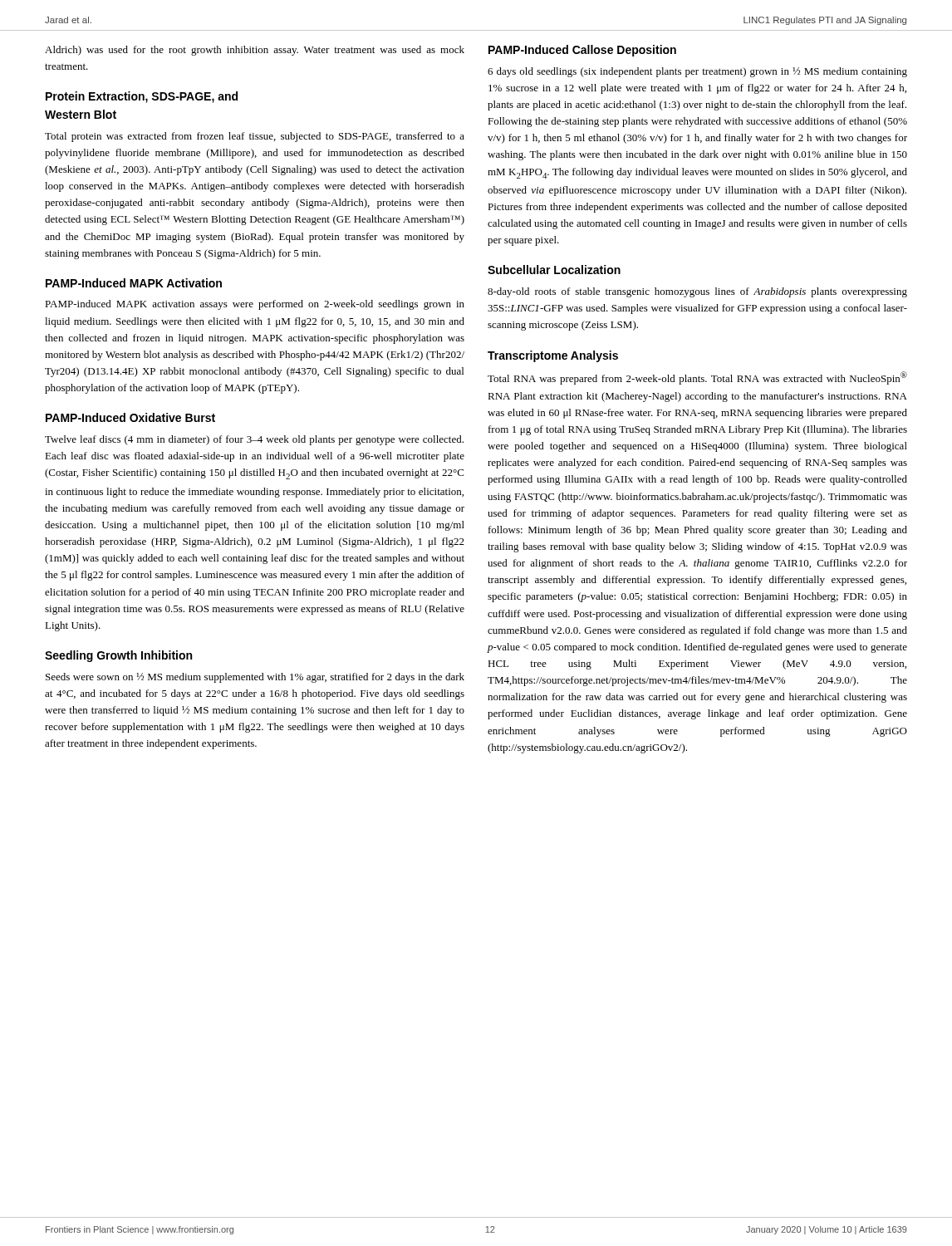
Task: Point to the passage starting "Protein Extraction, SDS-PAGE, andWestern Blot"
Action: 142,106
